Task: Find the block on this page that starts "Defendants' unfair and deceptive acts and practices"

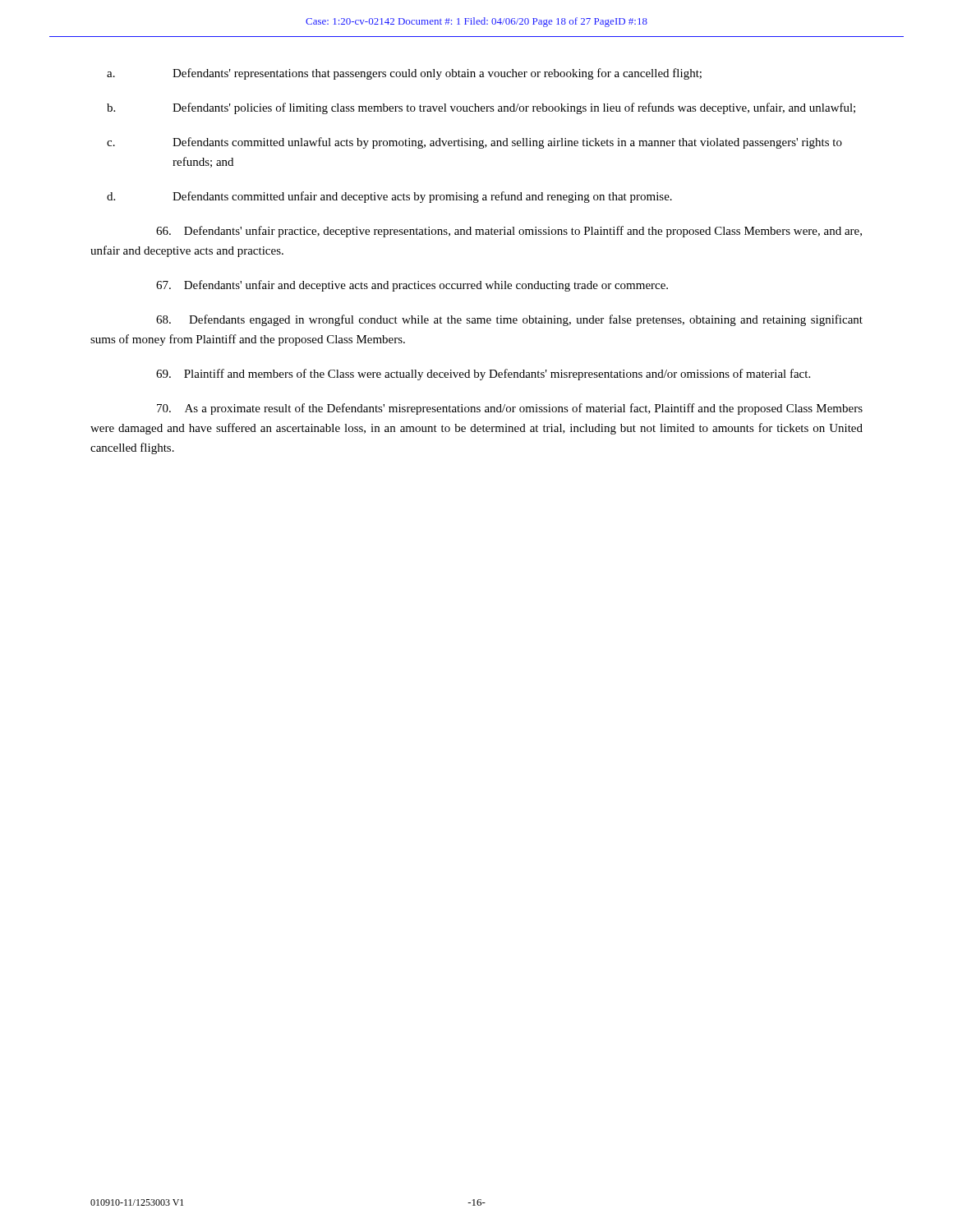Action: 412,285
